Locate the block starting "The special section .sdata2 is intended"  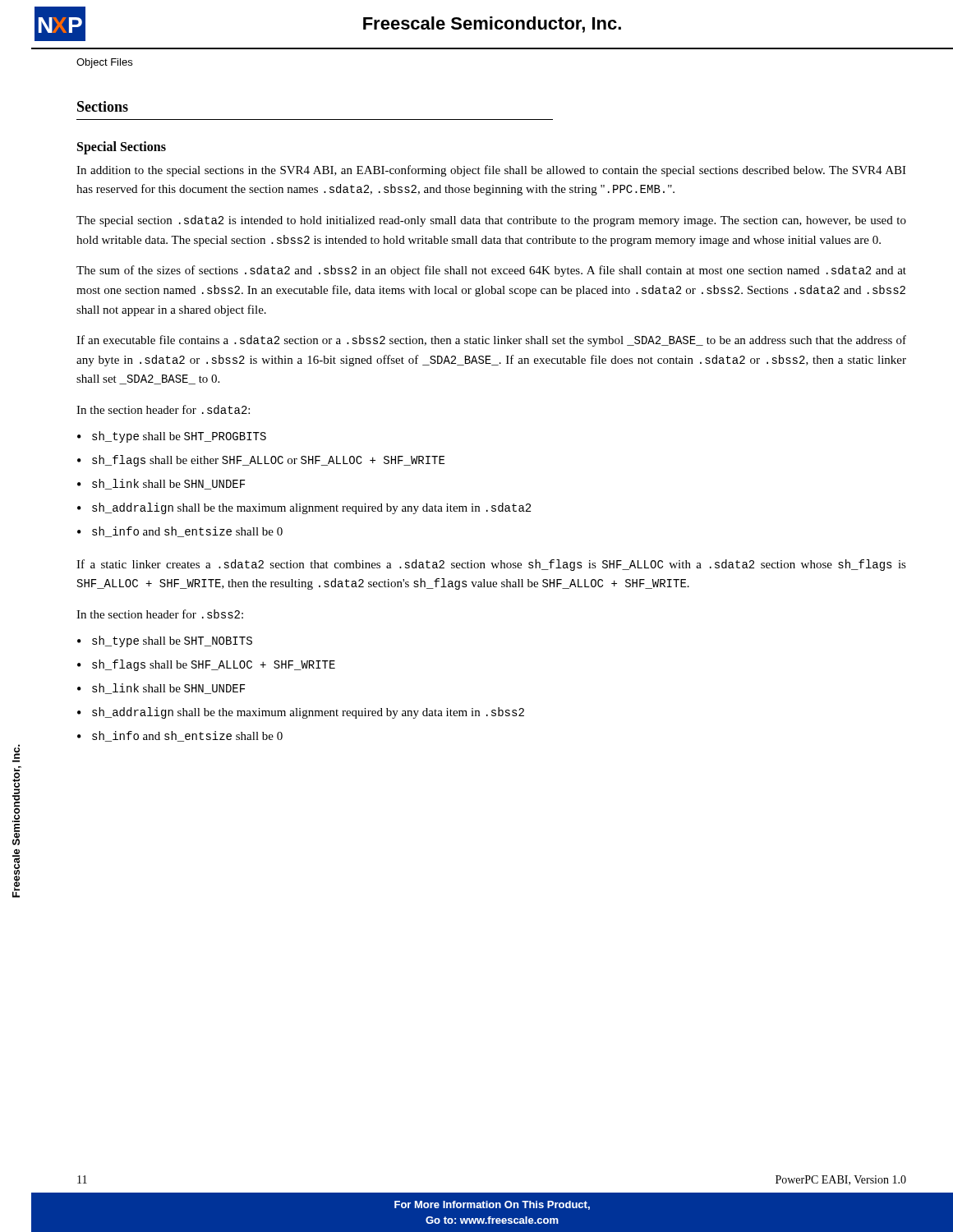pyautogui.click(x=491, y=230)
